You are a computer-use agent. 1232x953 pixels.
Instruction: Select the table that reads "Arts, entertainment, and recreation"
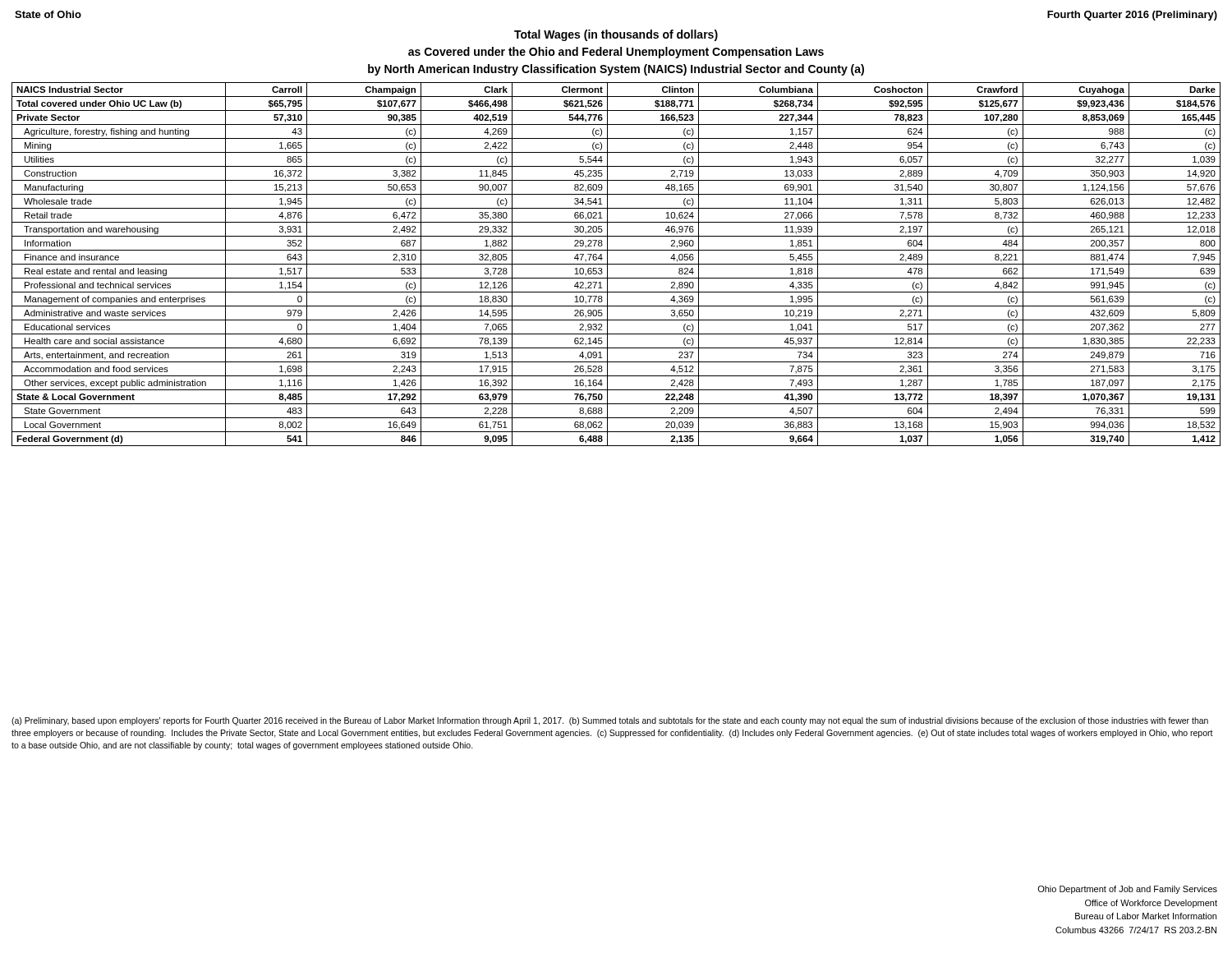(x=616, y=264)
